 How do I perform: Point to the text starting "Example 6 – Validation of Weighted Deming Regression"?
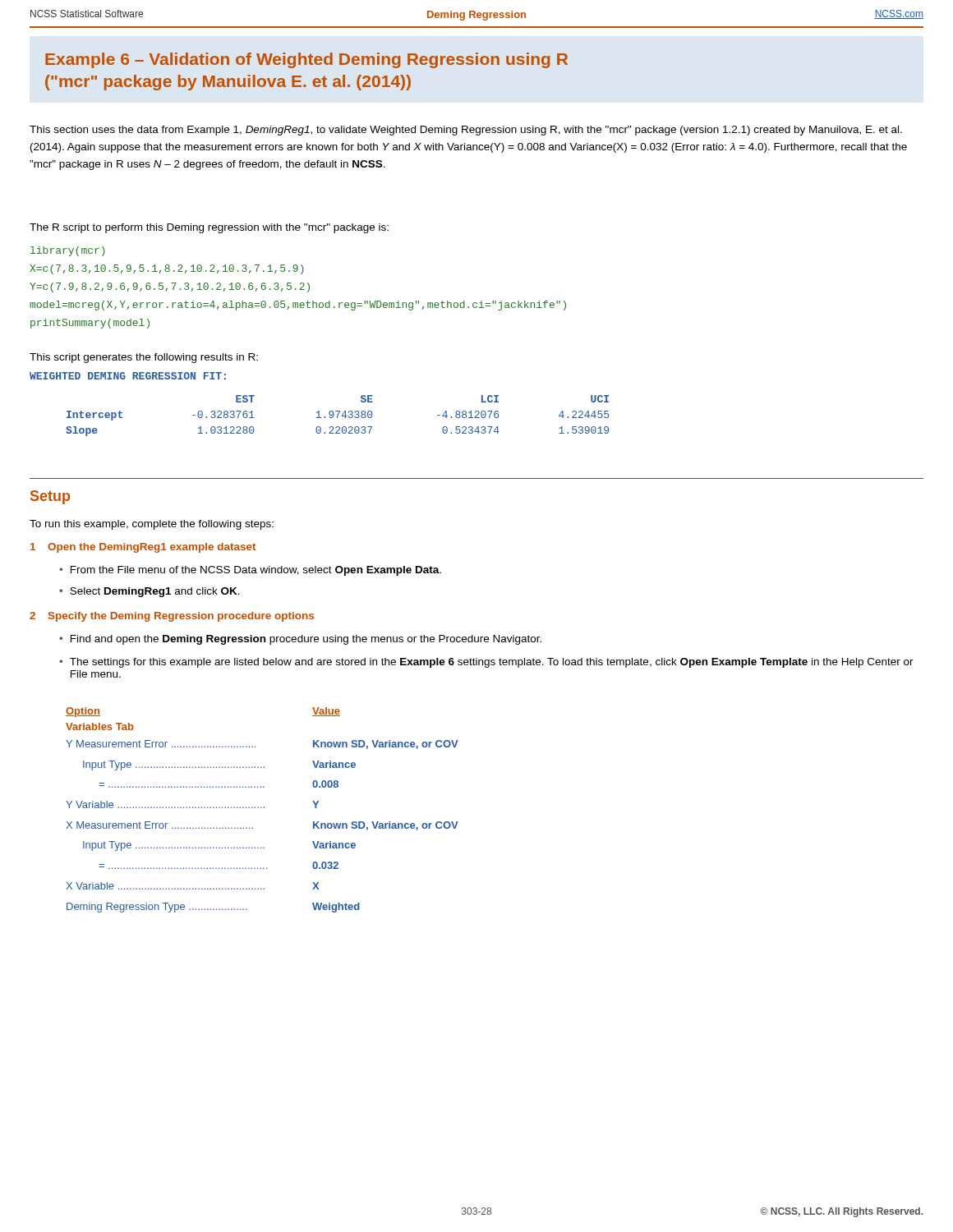click(x=476, y=70)
